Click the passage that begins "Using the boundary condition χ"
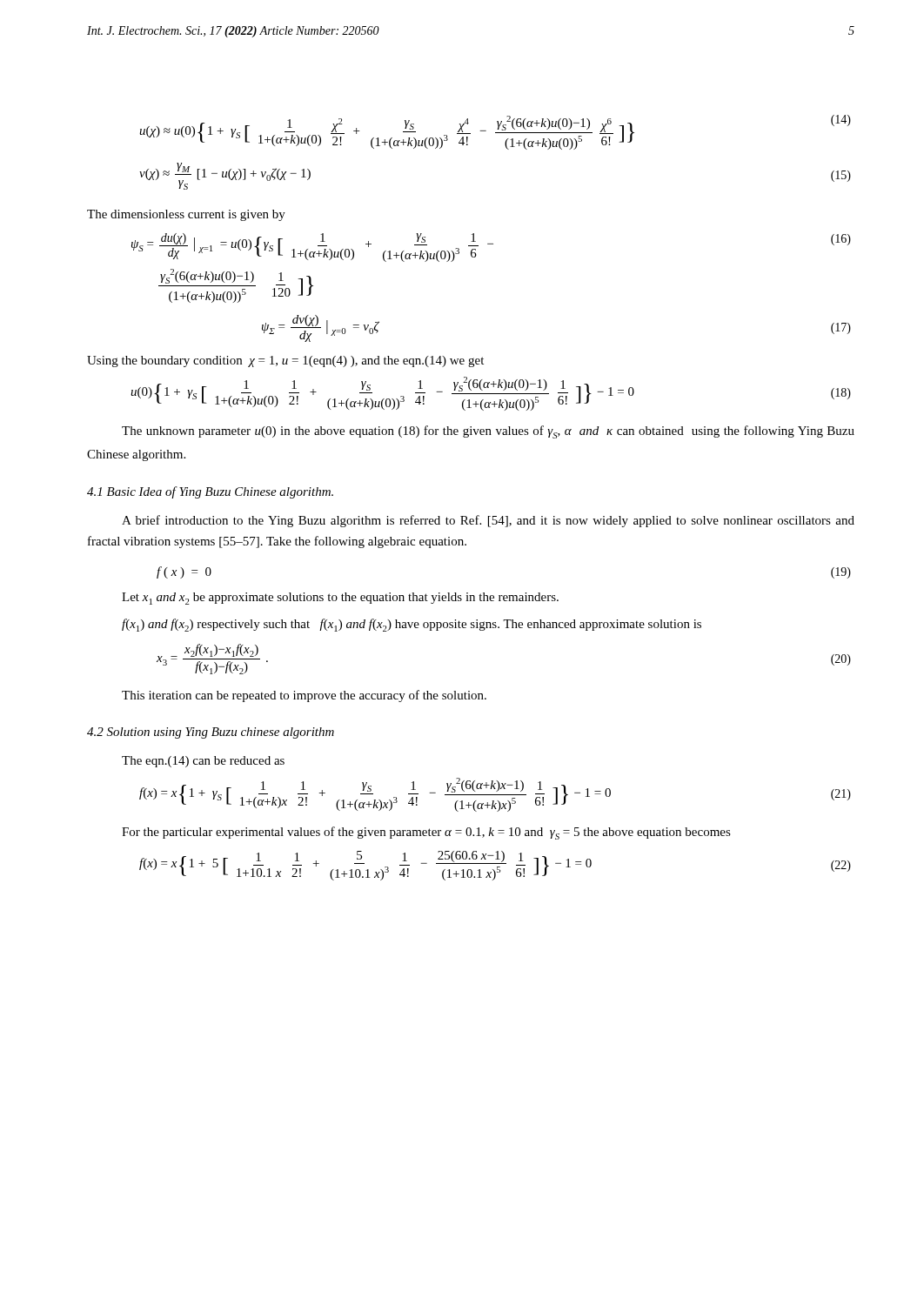 (x=286, y=360)
